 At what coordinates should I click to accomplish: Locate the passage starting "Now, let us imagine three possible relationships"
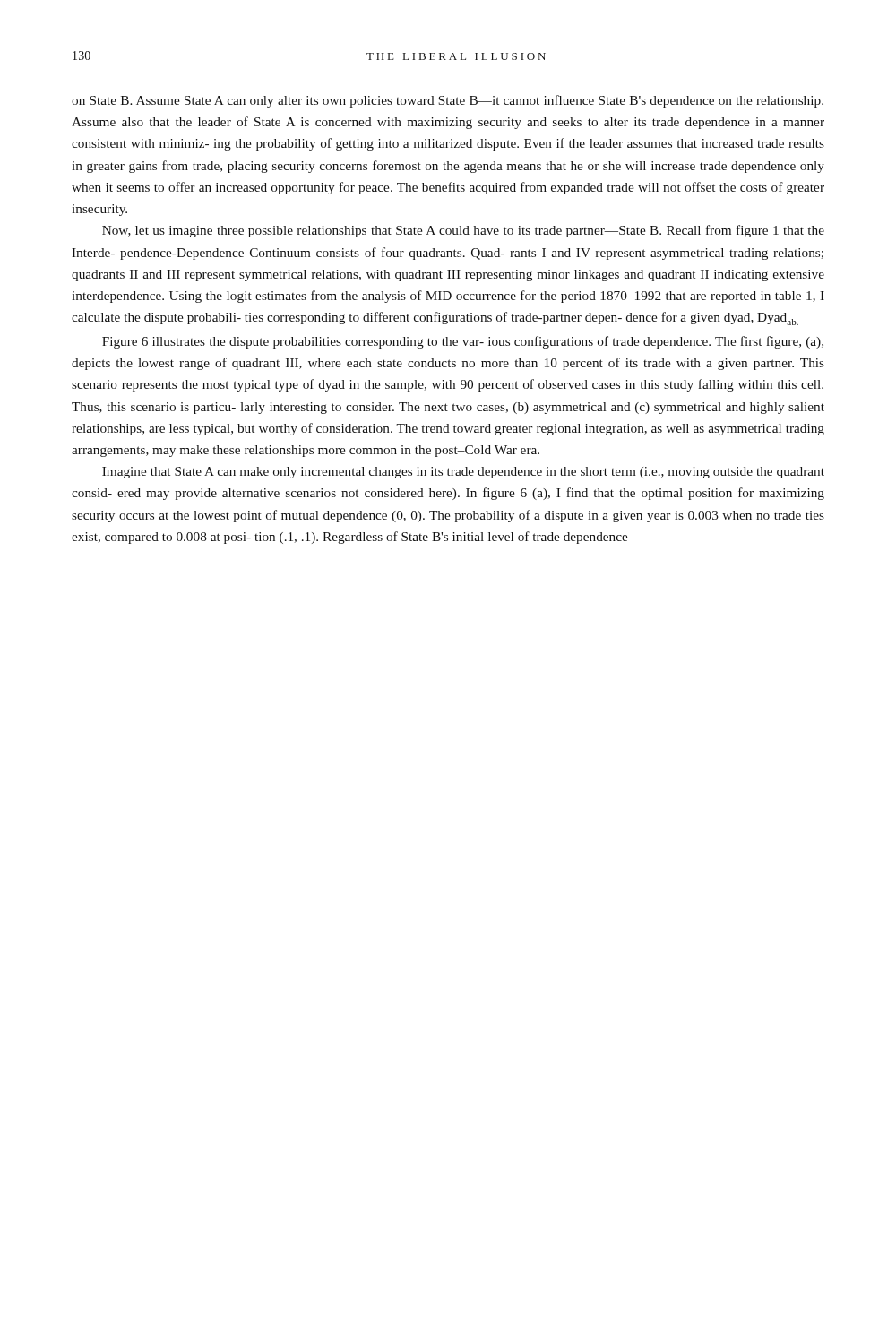(448, 275)
